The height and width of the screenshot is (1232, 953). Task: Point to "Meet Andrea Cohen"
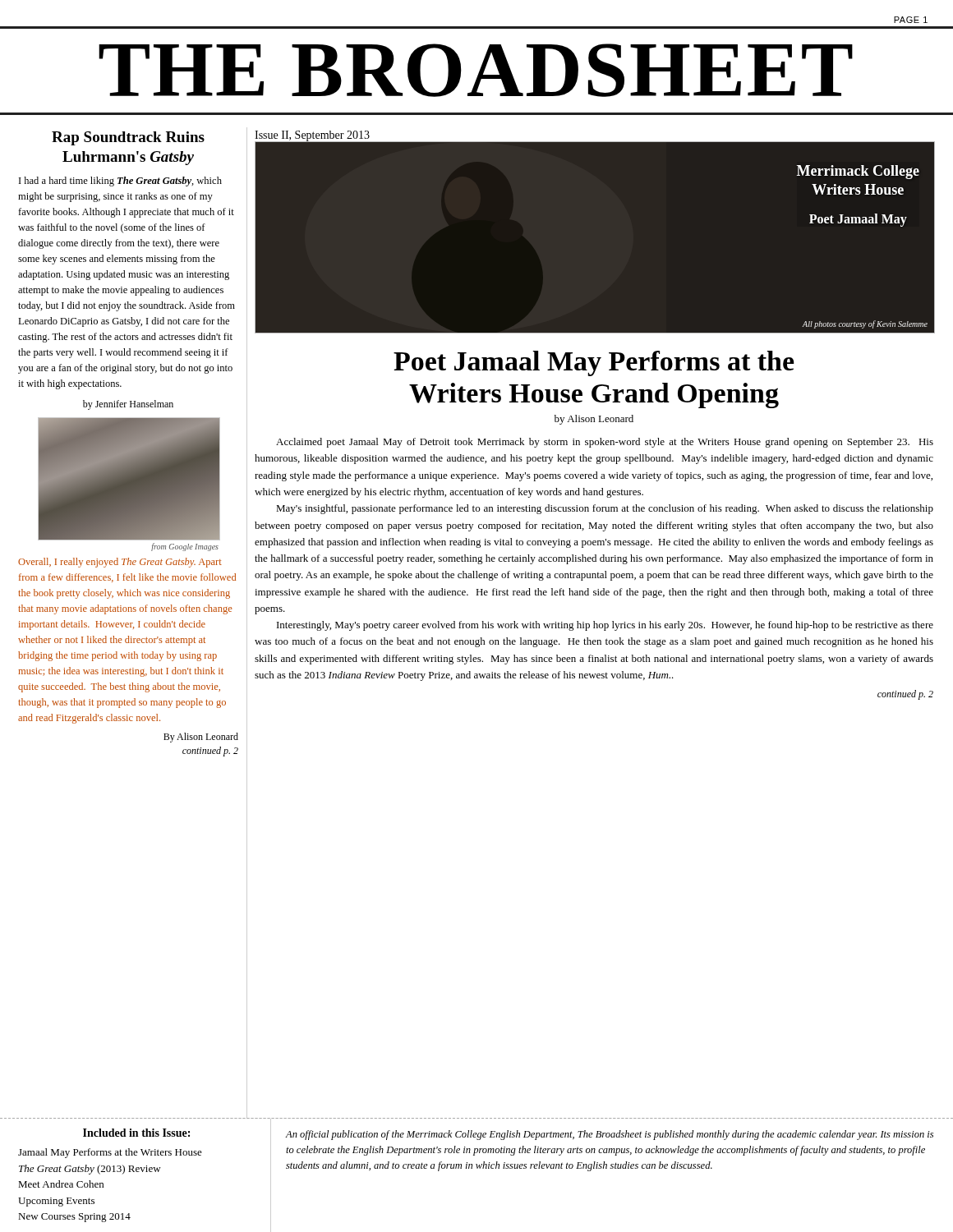coord(61,1184)
